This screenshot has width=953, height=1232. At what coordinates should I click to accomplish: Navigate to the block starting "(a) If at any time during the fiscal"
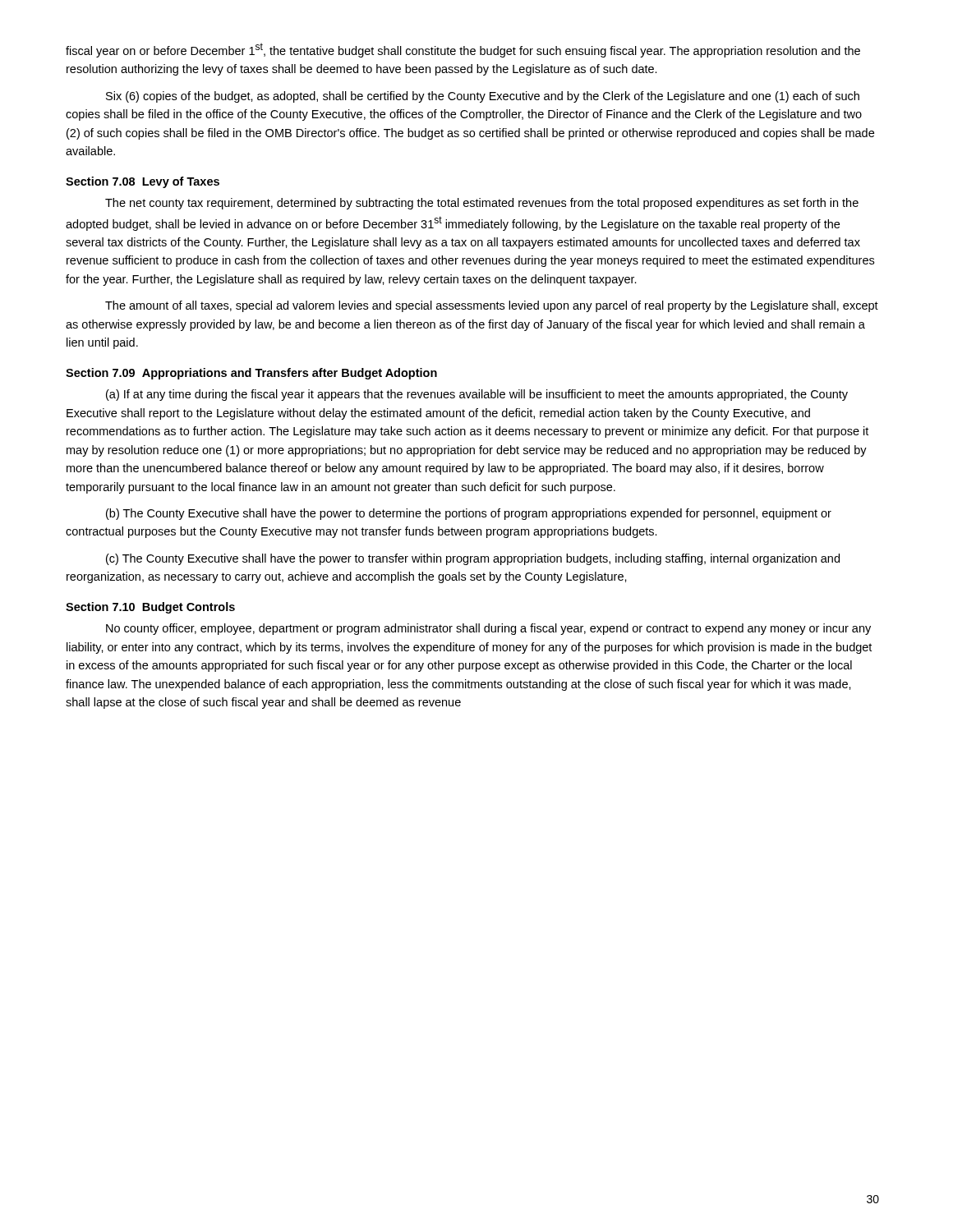coord(467,441)
